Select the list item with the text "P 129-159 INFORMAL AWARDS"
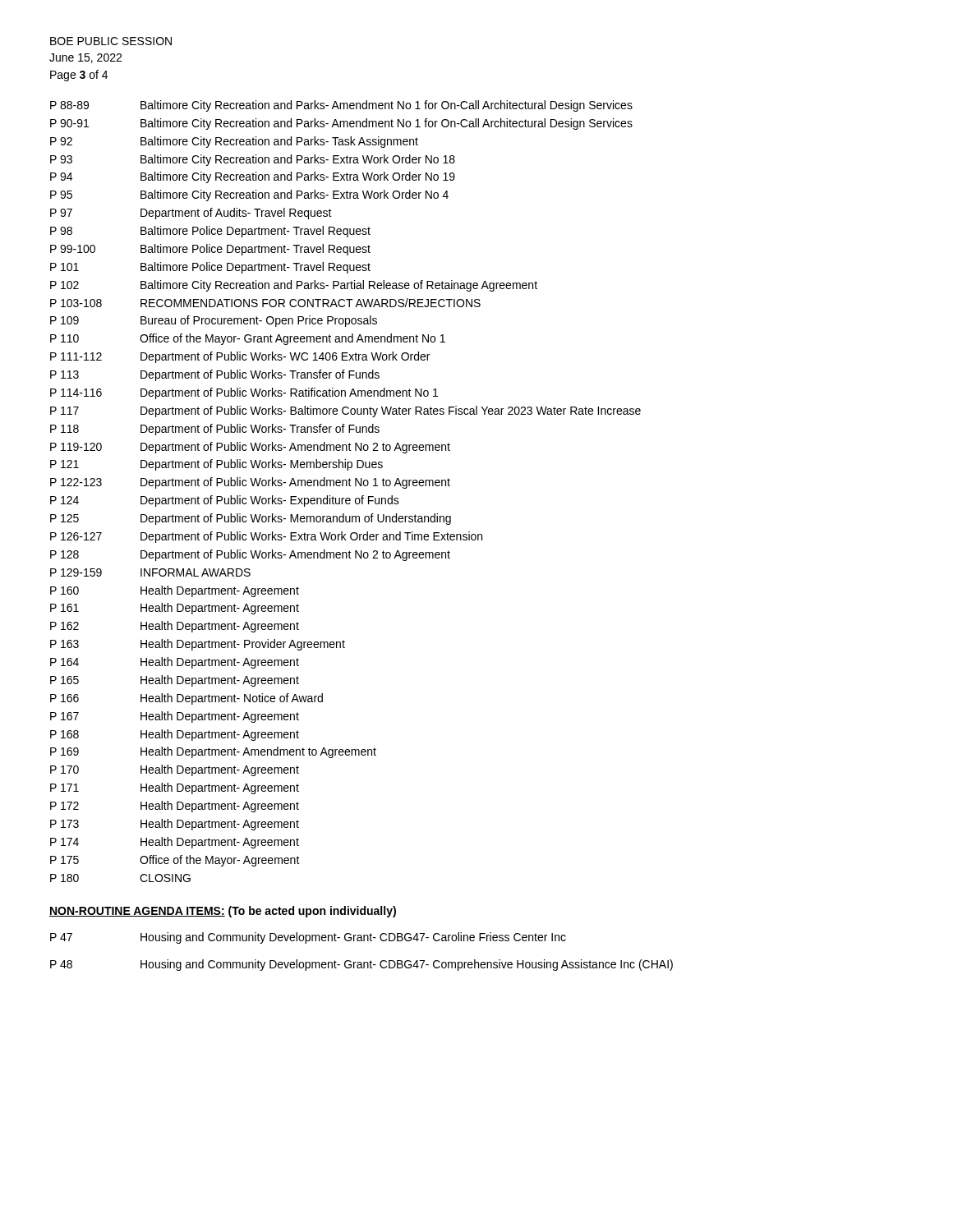Image resolution: width=953 pixels, height=1232 pixels. tap(150, 572)
